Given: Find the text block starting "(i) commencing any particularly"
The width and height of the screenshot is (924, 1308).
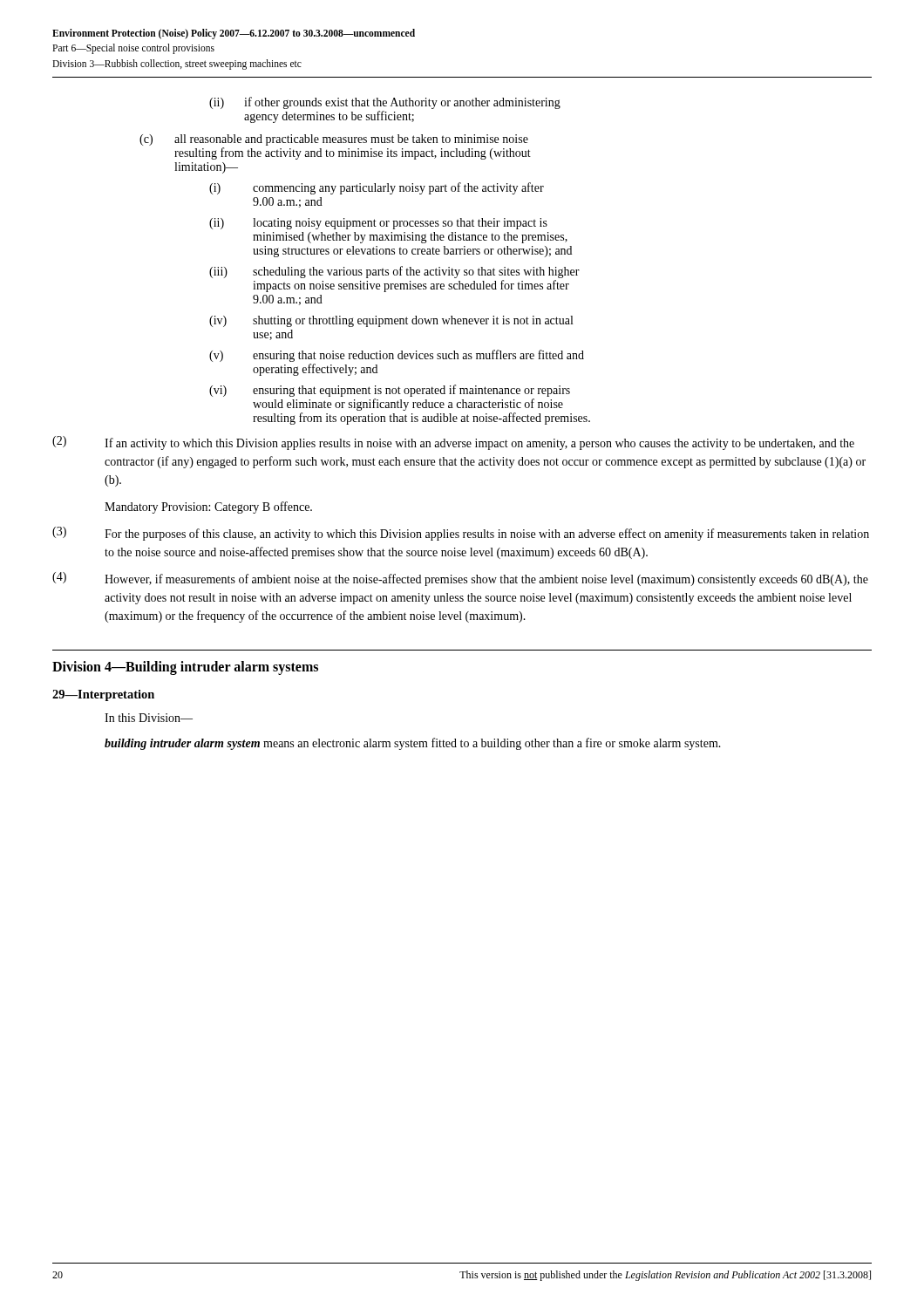Looking at the screenshot, I should [x=376, y=195].
